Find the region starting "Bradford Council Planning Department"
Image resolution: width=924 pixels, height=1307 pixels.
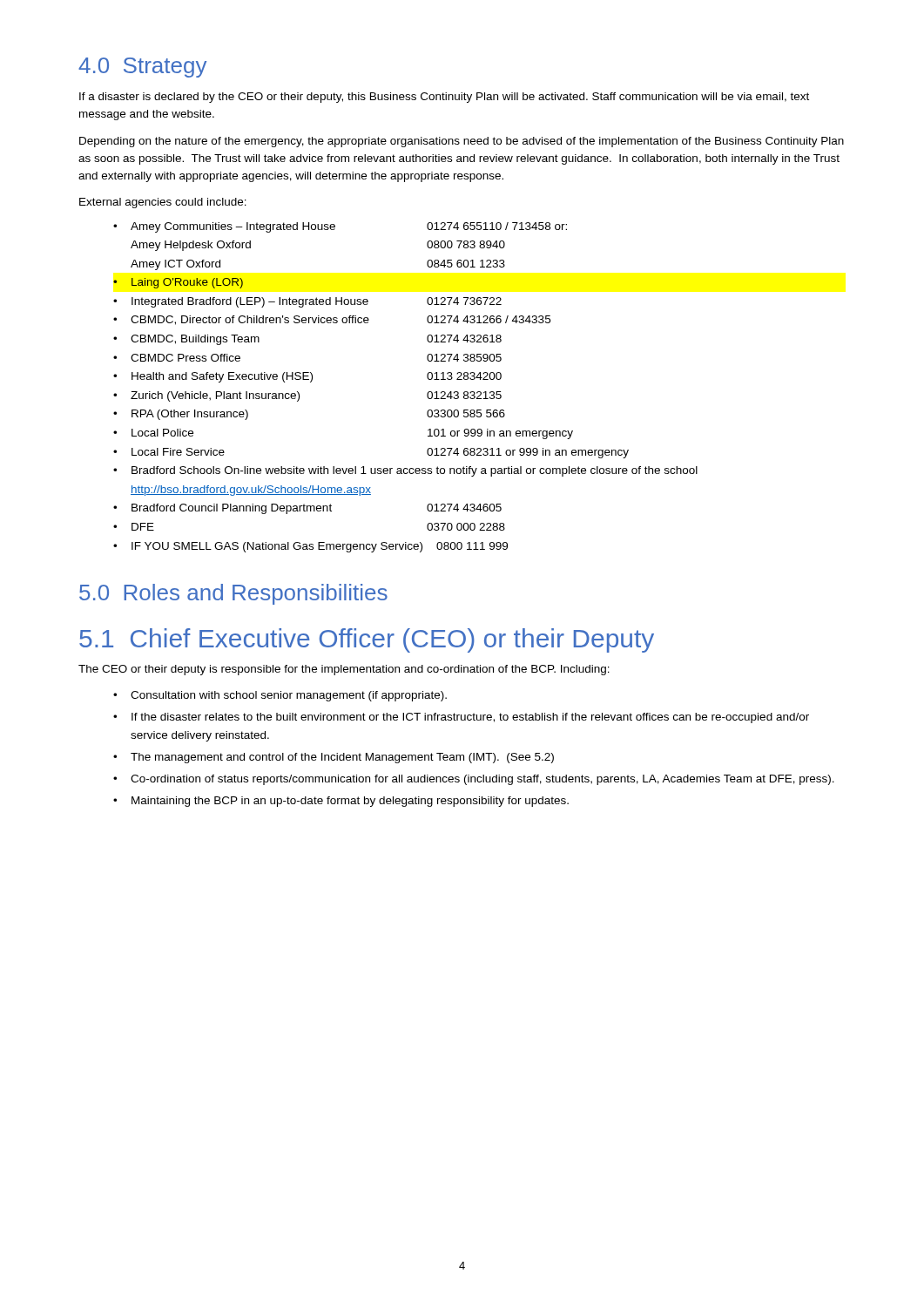coord(479,508)
